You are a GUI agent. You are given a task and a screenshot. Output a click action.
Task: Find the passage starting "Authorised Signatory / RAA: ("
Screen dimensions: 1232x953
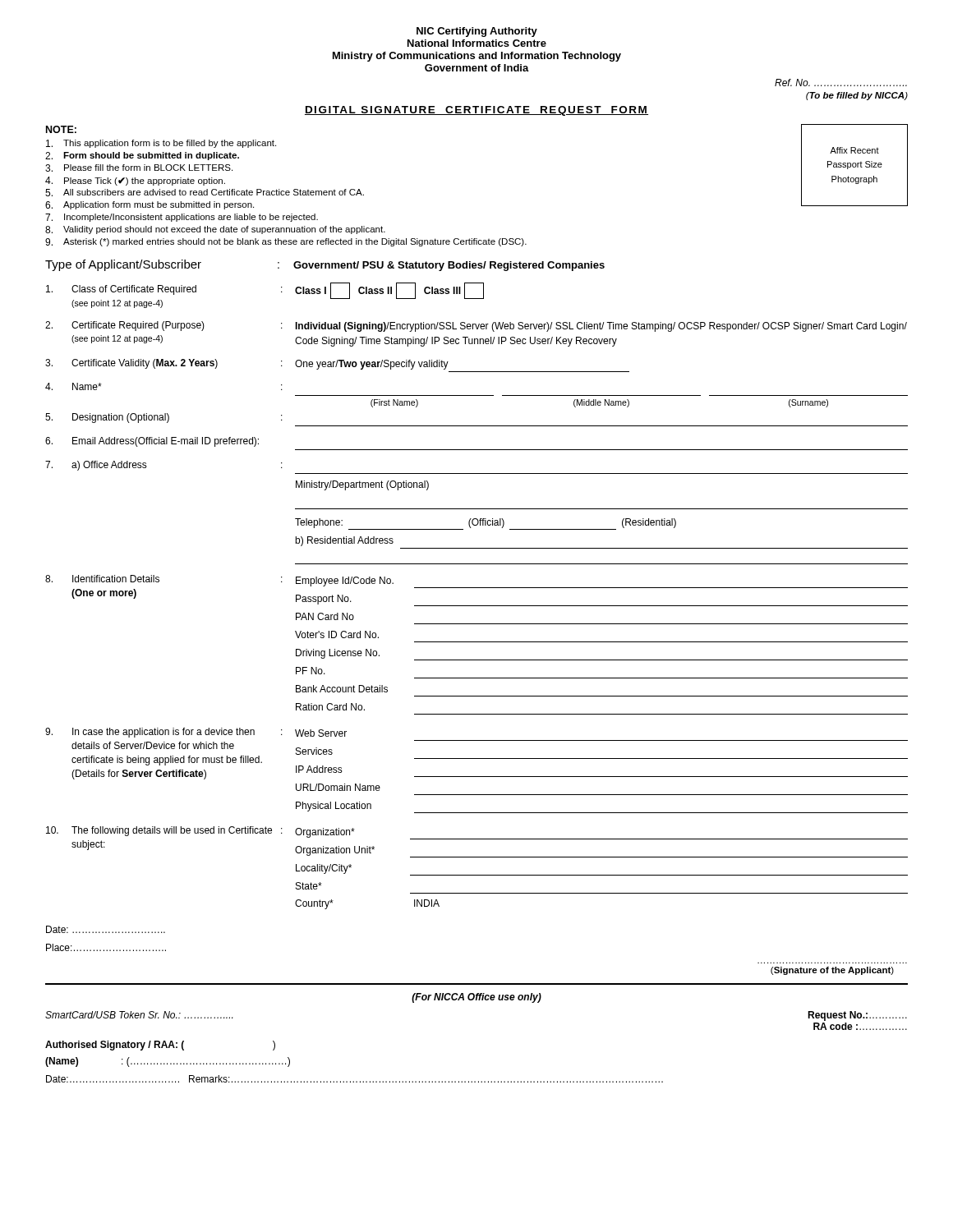point(160,1045)
